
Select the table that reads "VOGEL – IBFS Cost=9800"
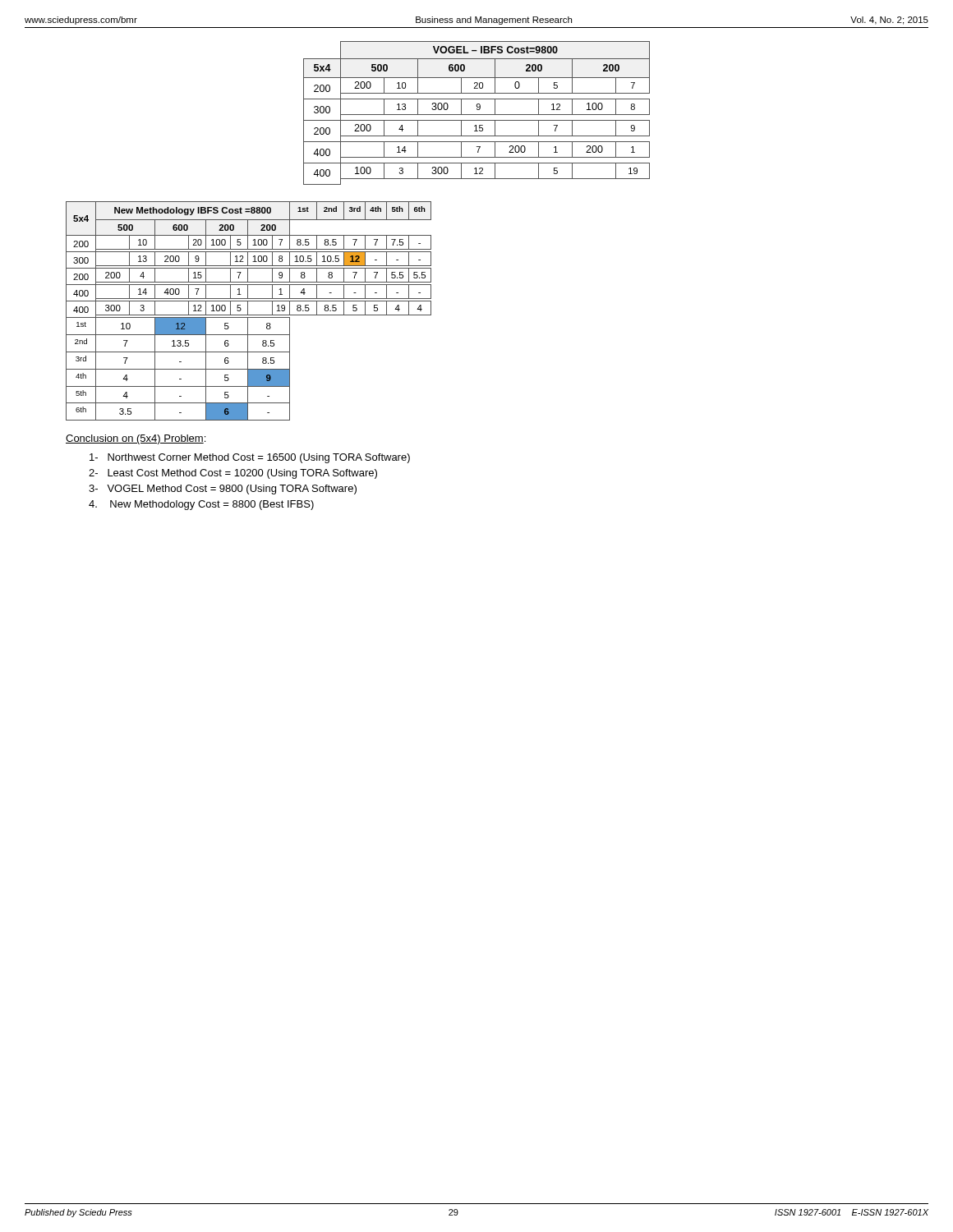[x=476, y=113]
